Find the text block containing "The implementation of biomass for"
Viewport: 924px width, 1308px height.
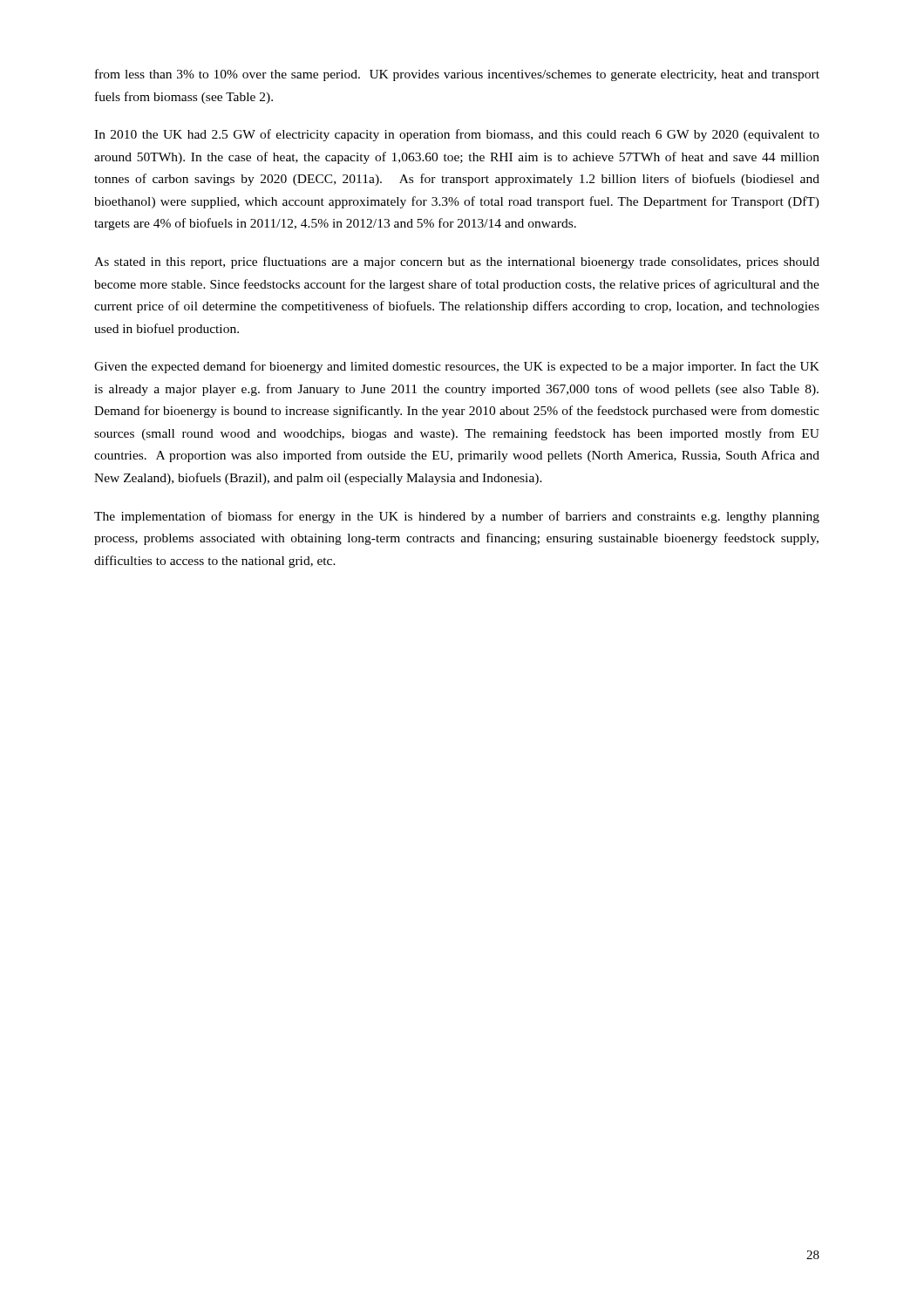pos(457,538)
